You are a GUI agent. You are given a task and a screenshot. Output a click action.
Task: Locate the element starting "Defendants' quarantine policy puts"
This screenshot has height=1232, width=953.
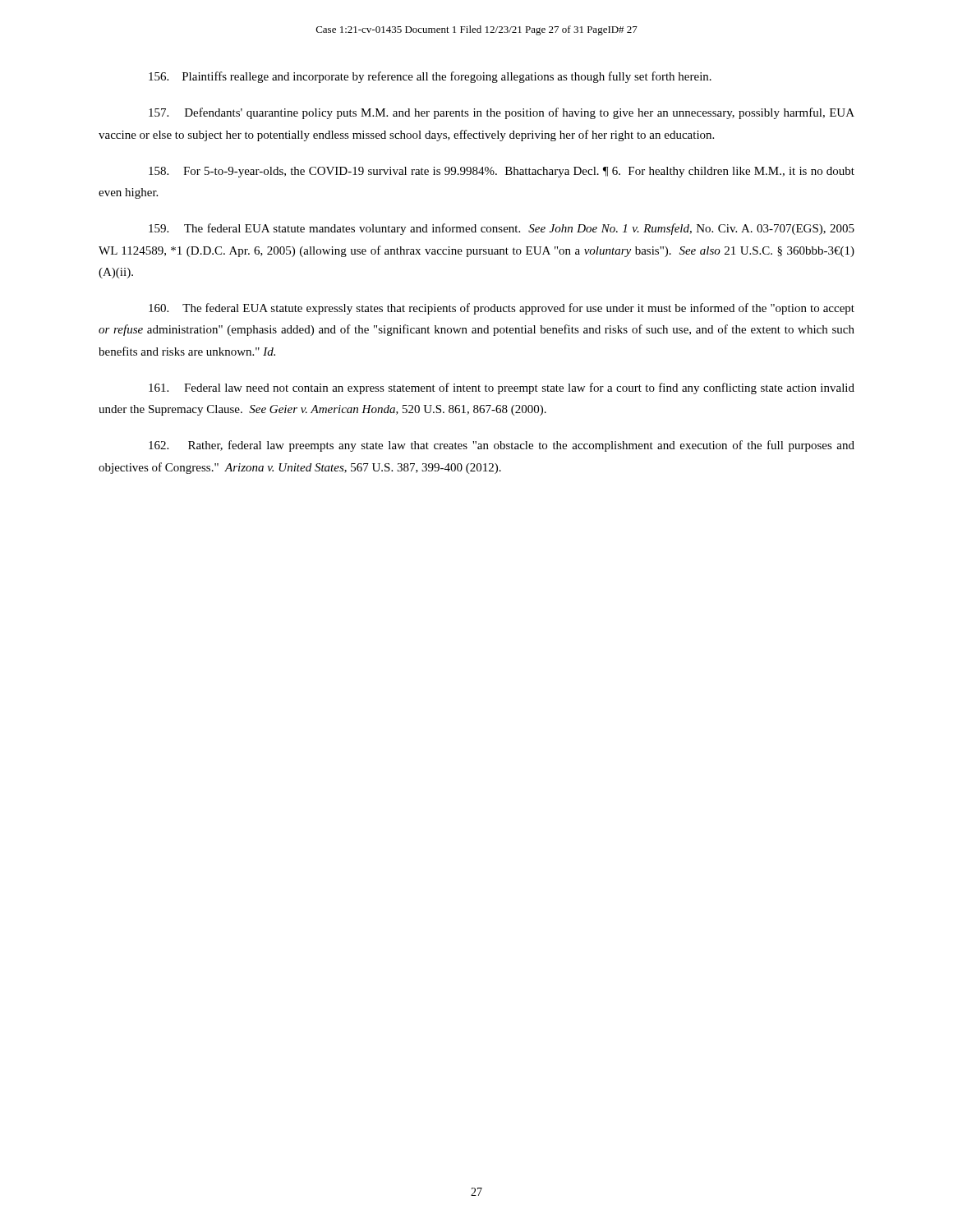pos(476,124)
